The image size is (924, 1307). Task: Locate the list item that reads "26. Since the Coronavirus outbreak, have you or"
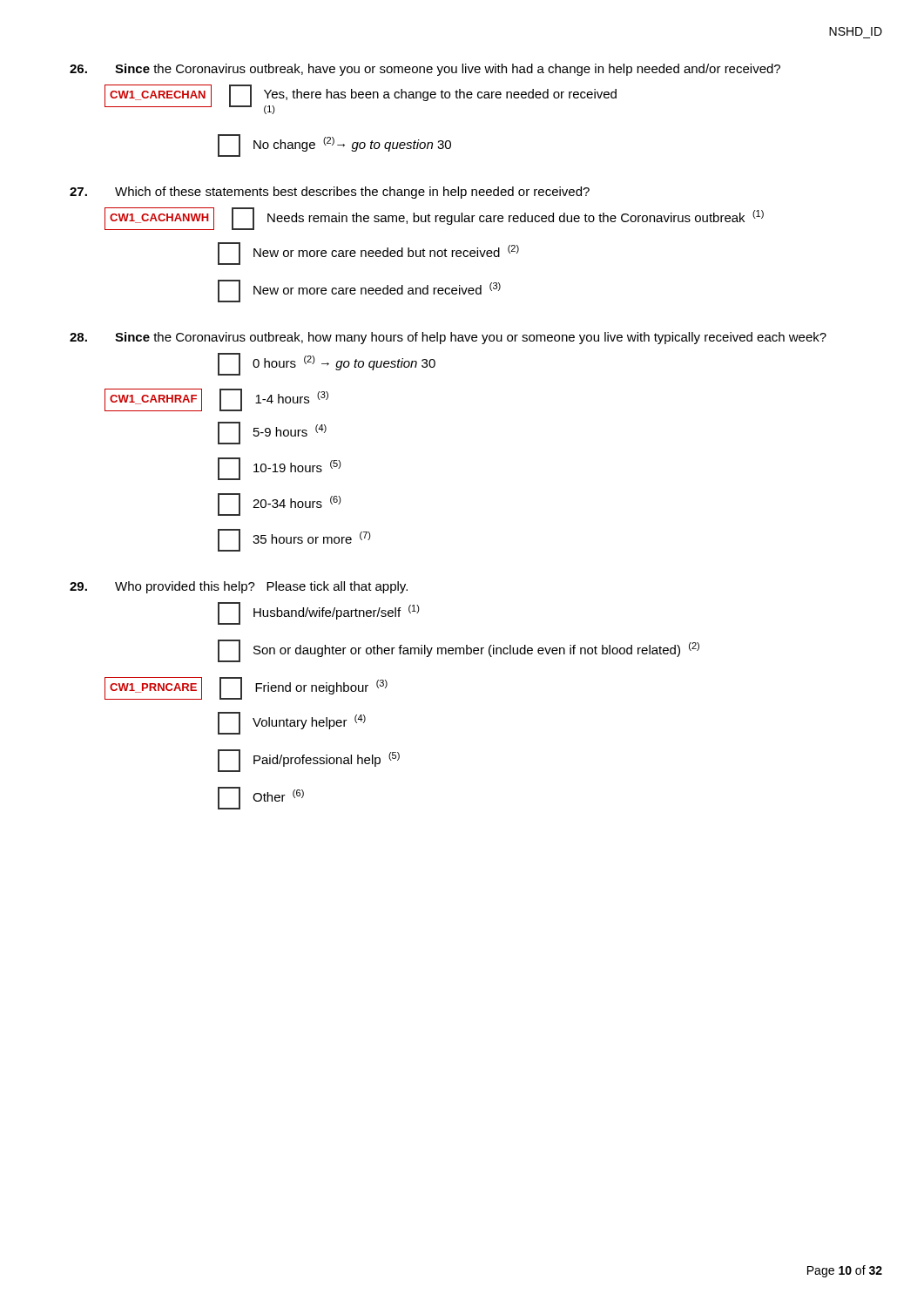[x=471, y=110]
